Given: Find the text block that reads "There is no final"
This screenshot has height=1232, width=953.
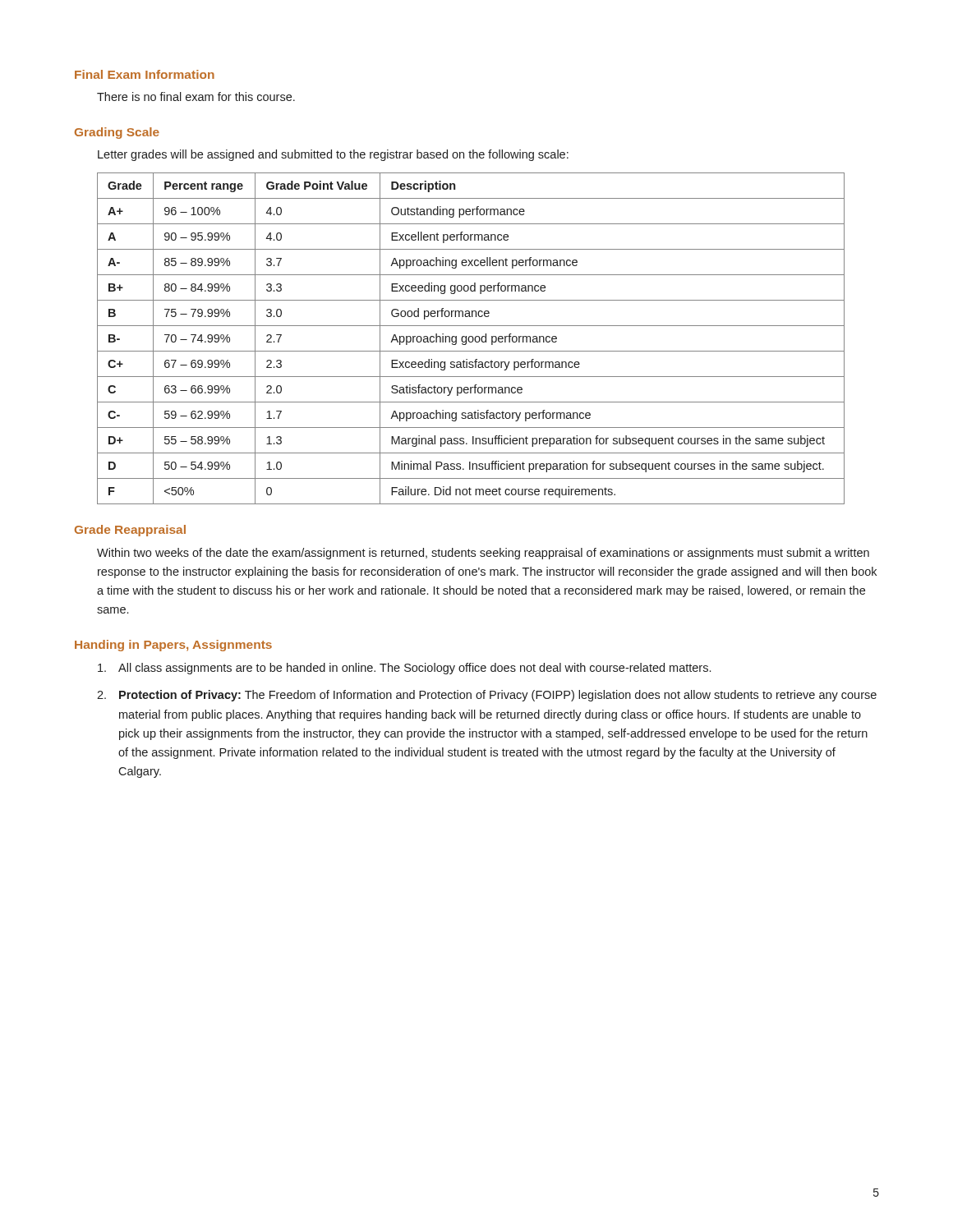Looking at the screenshot, I should point(196,97).
